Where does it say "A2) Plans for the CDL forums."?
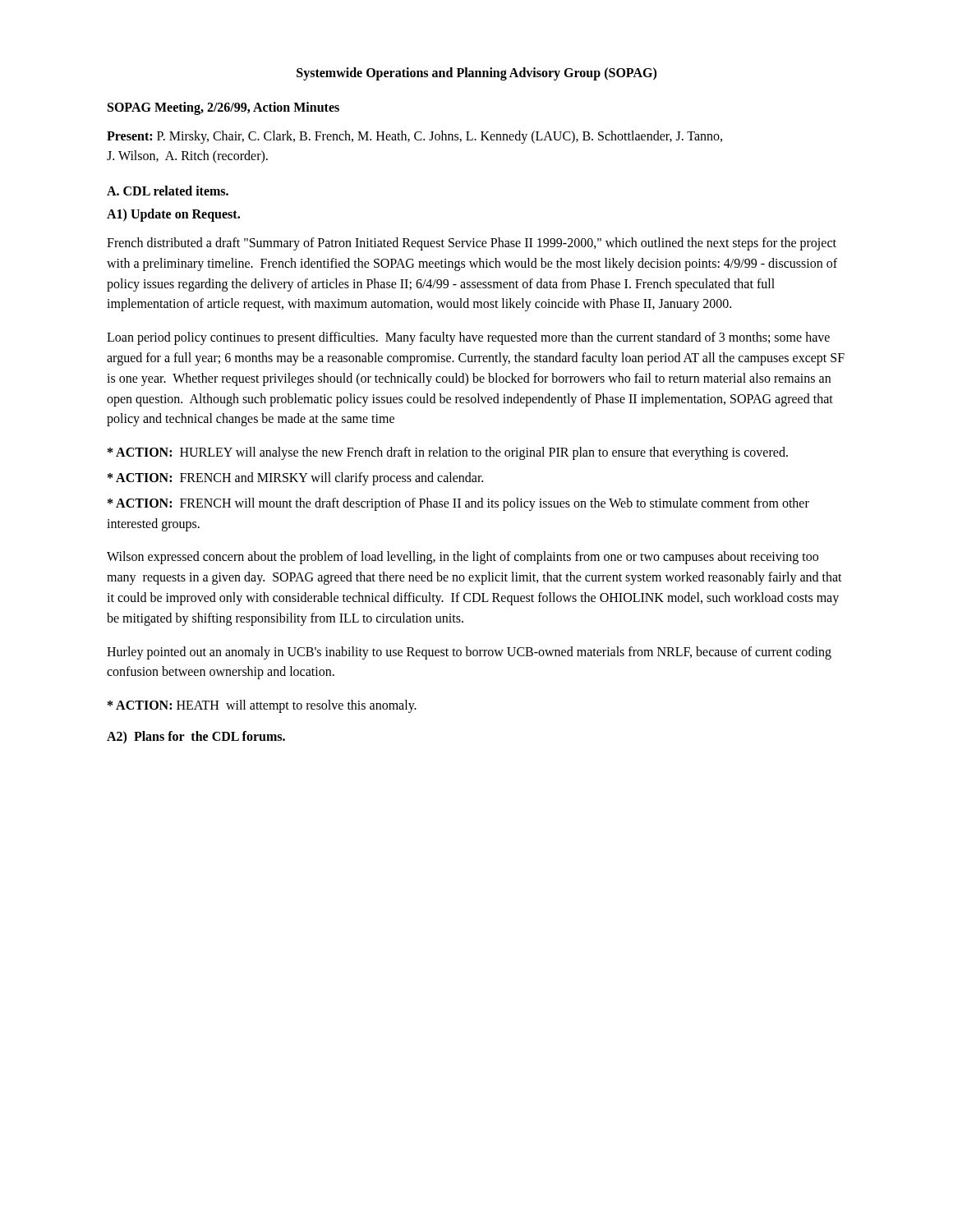953x1232 pixels. coord(196,736)
